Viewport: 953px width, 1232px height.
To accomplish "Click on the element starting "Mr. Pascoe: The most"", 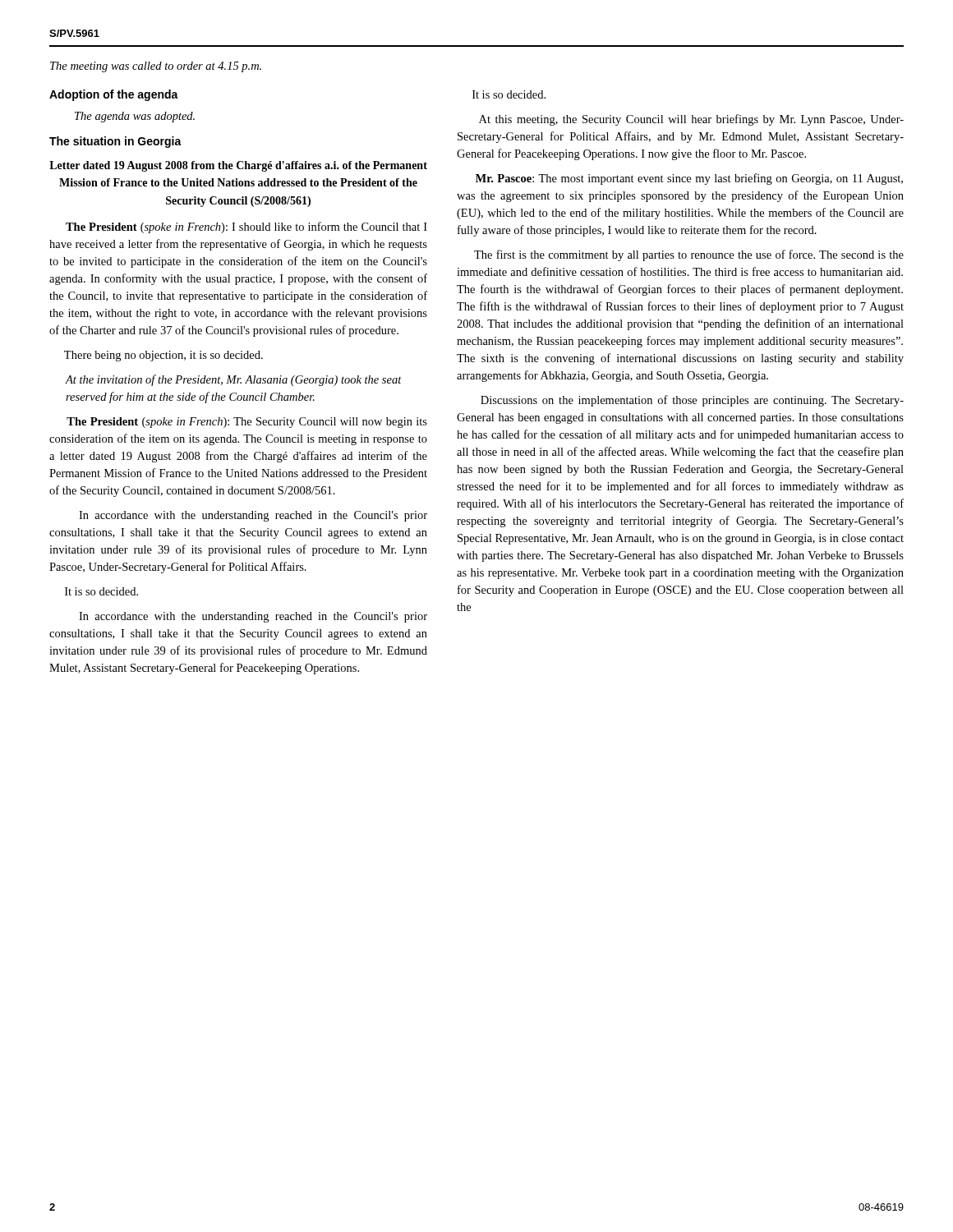I will [x=680, y=204].
